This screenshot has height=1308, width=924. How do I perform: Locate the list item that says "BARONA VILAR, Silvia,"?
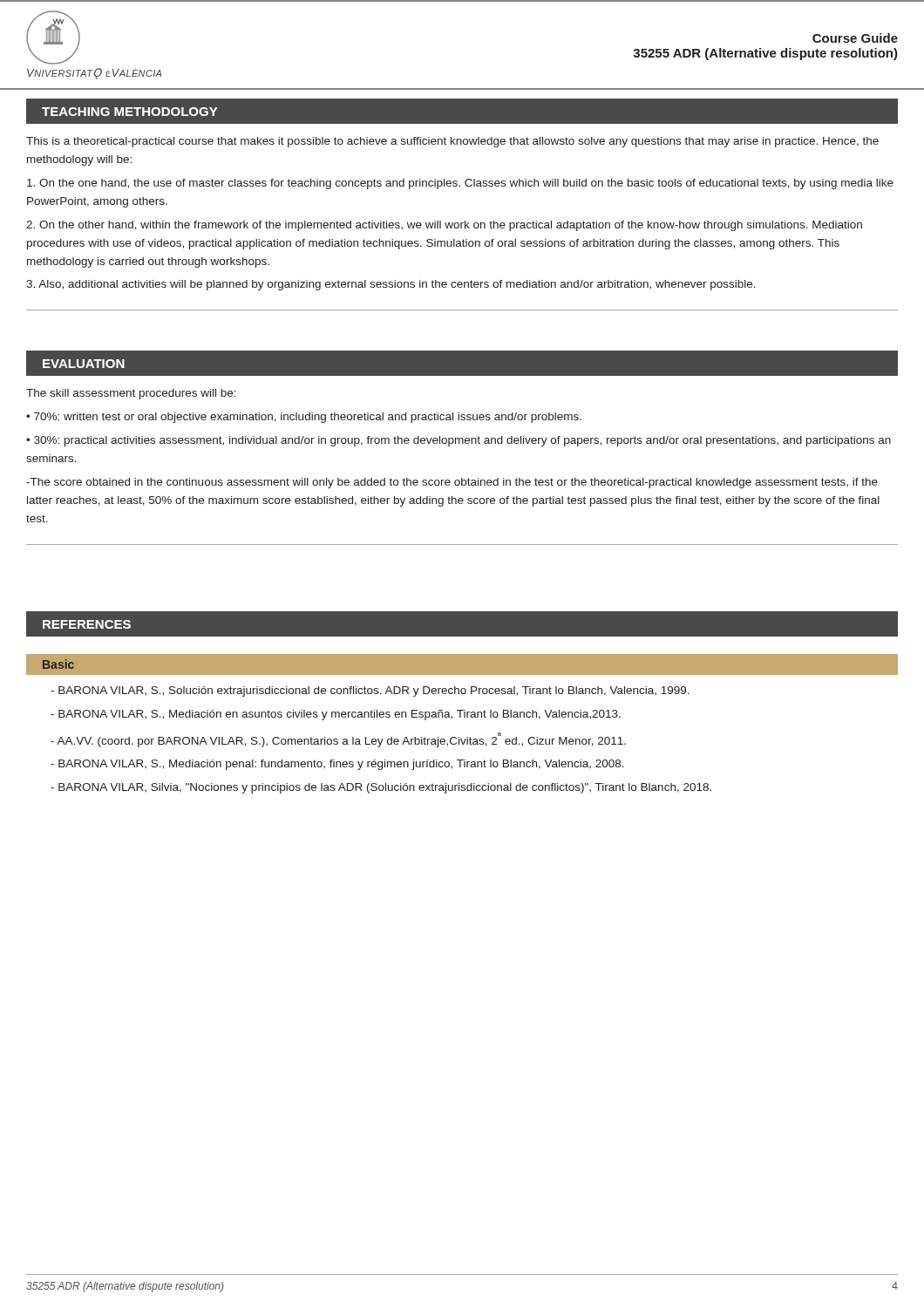coord(474,788)
